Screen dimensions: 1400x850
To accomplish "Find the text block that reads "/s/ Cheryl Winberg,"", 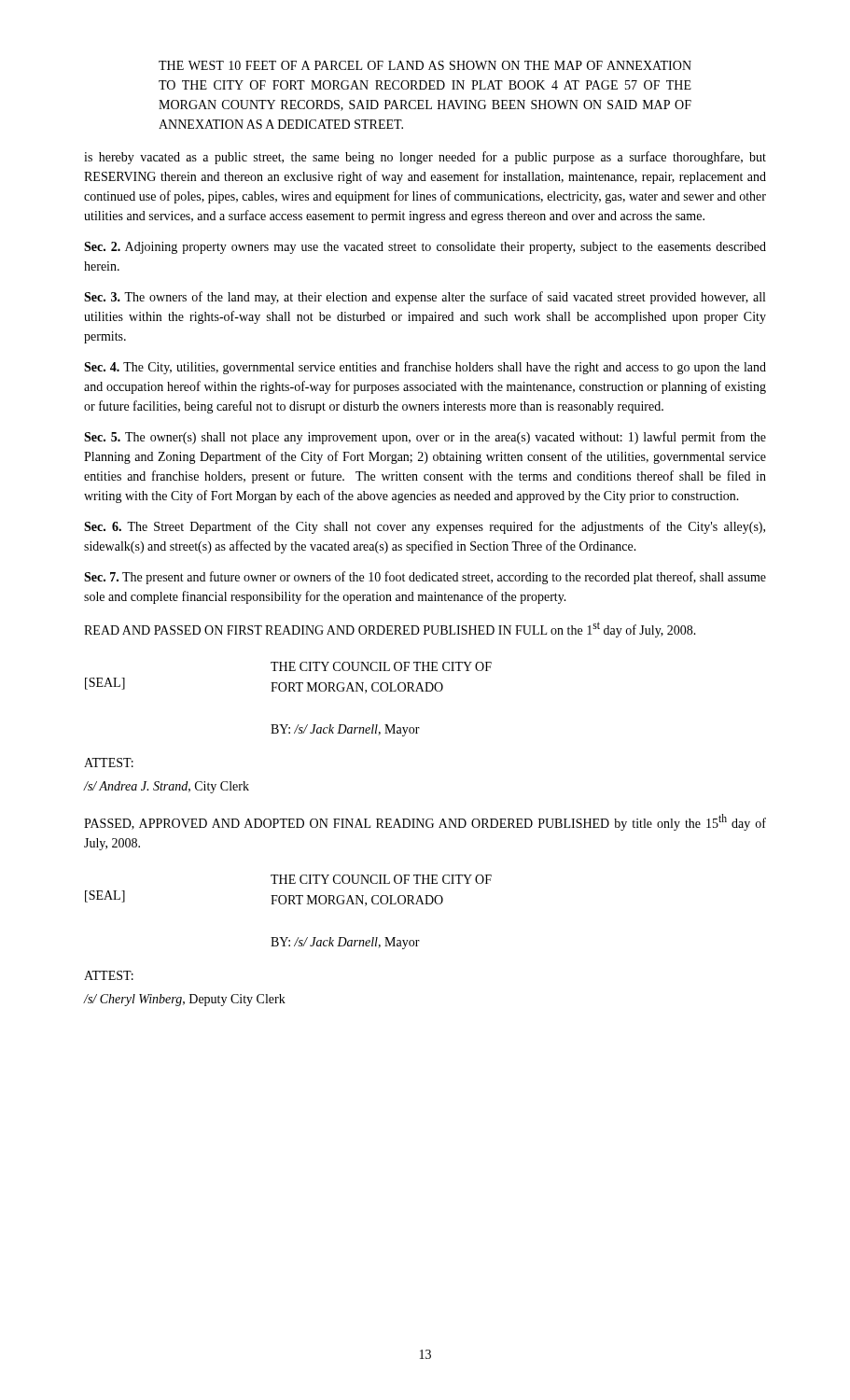I will (185, 1000).
